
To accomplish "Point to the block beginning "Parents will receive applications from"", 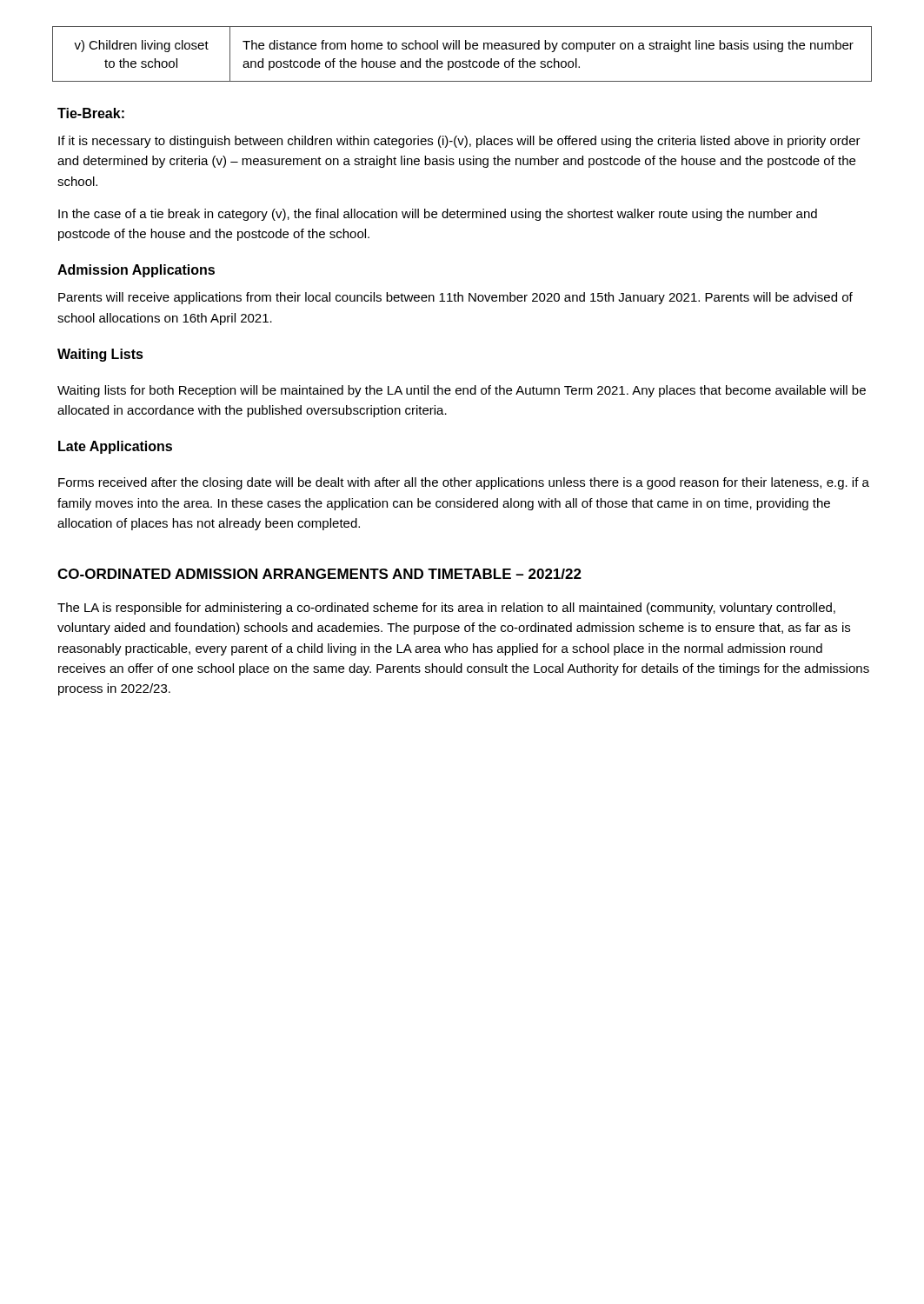I will coord(455,307).
